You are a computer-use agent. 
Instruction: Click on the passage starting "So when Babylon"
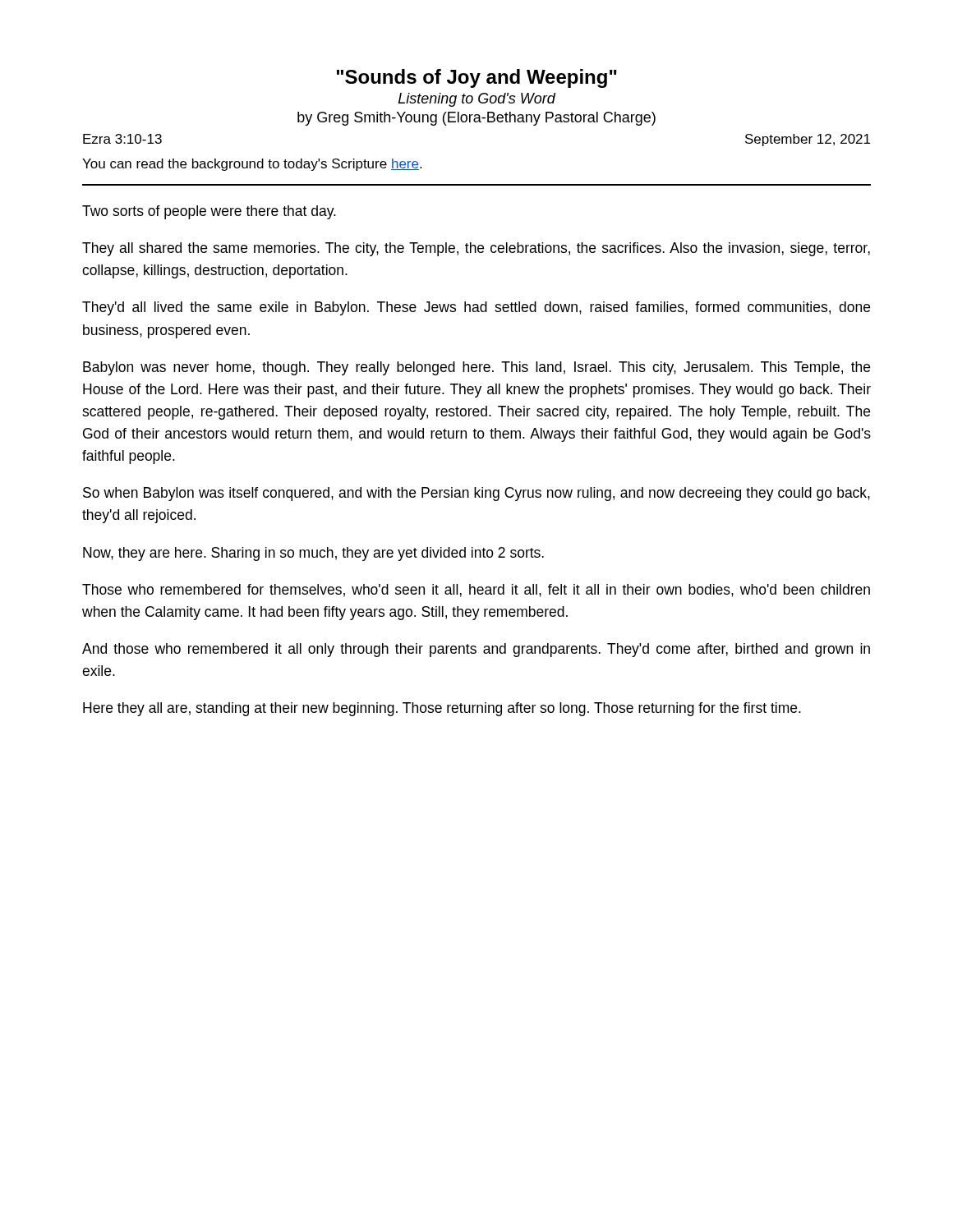coord(476,504)
